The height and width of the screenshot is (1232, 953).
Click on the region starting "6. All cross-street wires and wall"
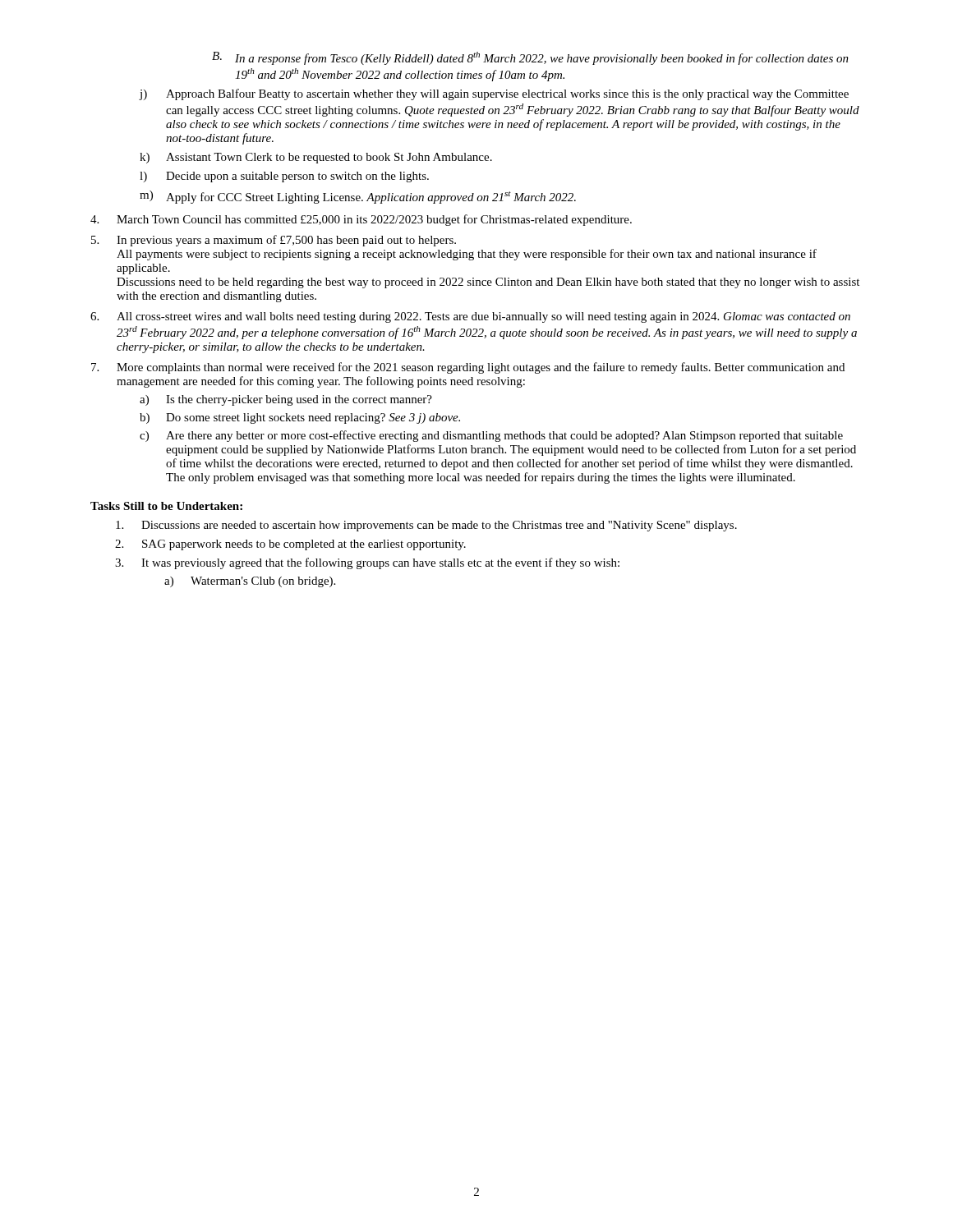coord(476,332)
